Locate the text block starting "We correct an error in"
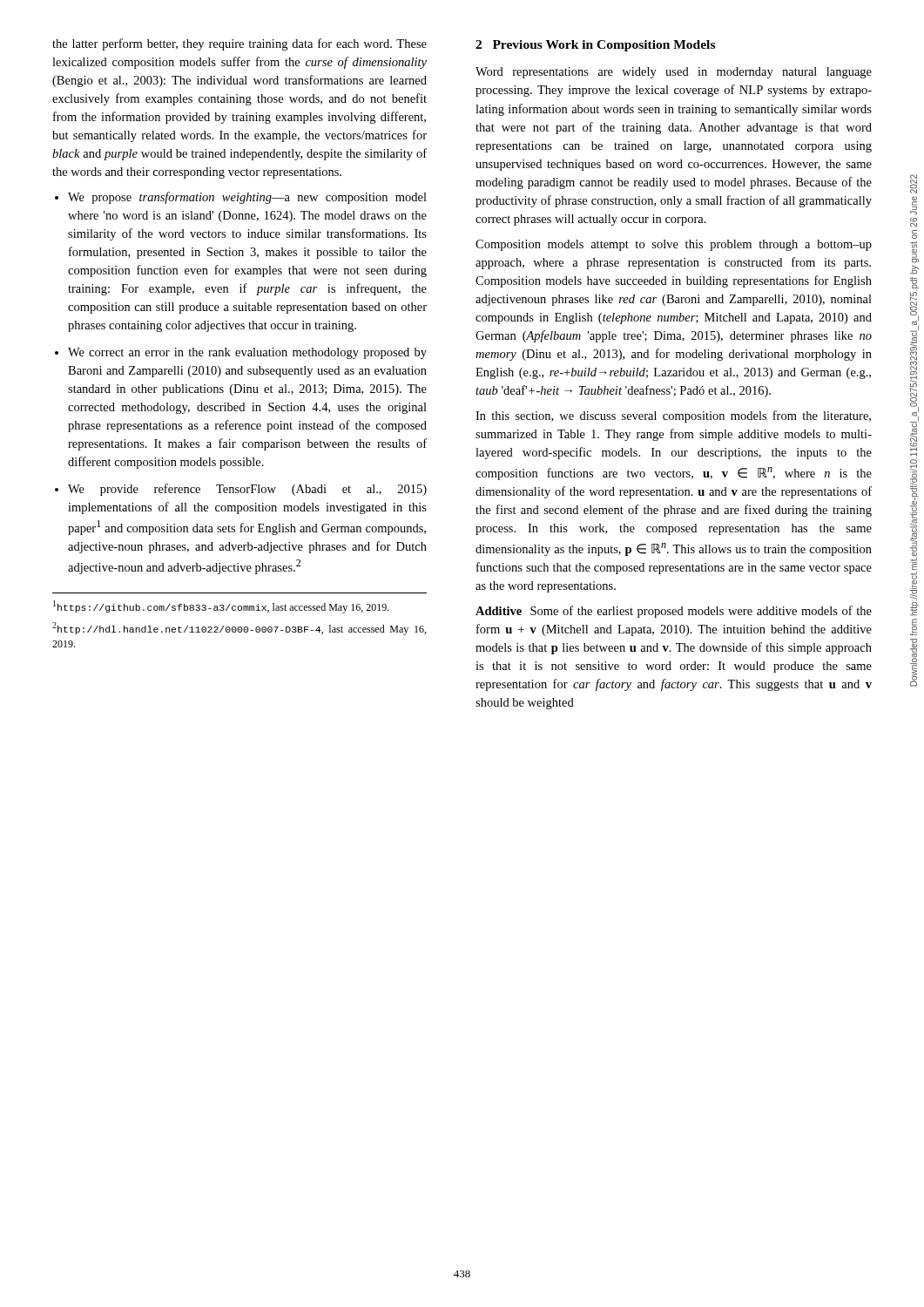924x1307 pixels. [247, 408]
